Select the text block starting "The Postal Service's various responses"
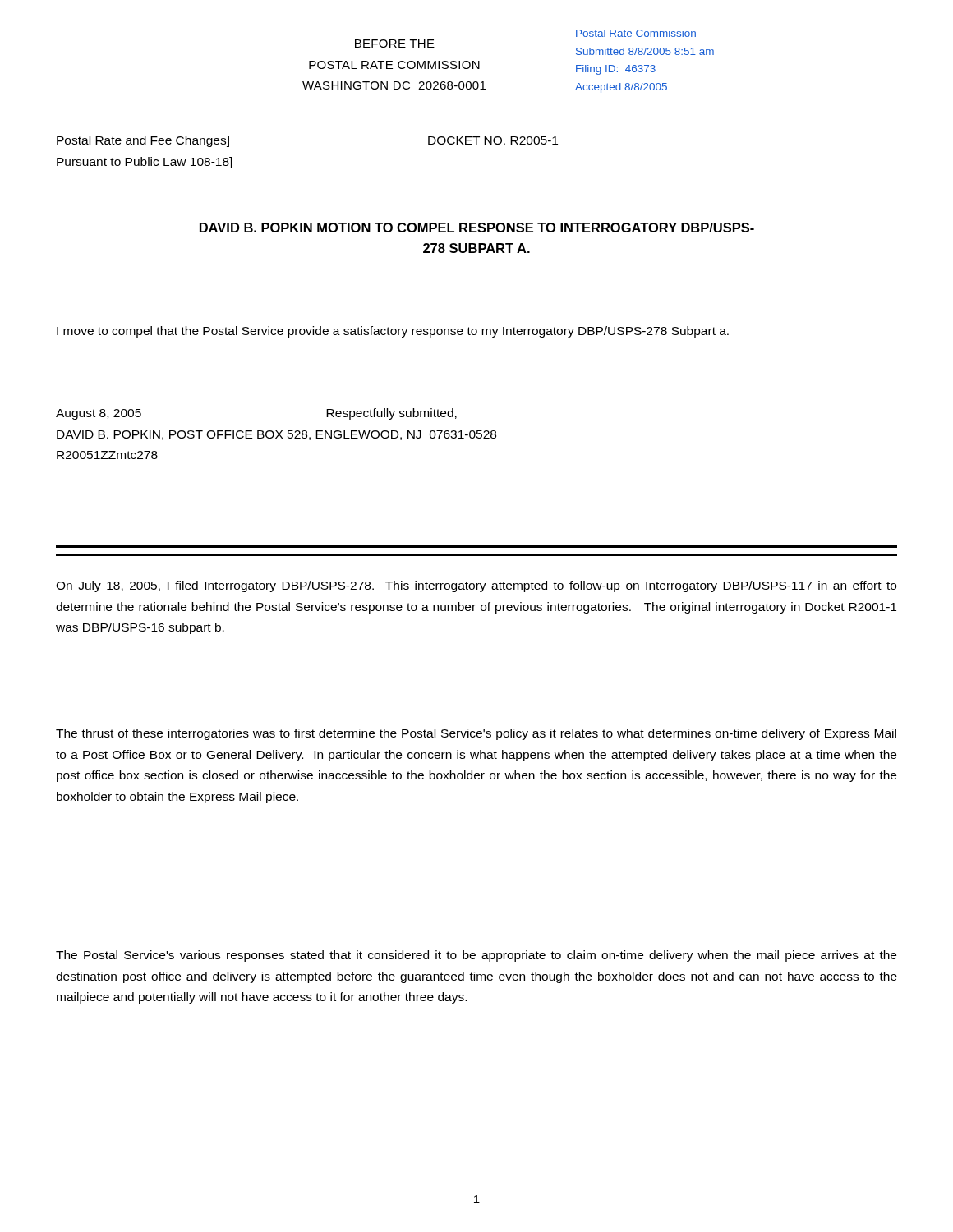Screen dimensions: 1232x953 476,976
